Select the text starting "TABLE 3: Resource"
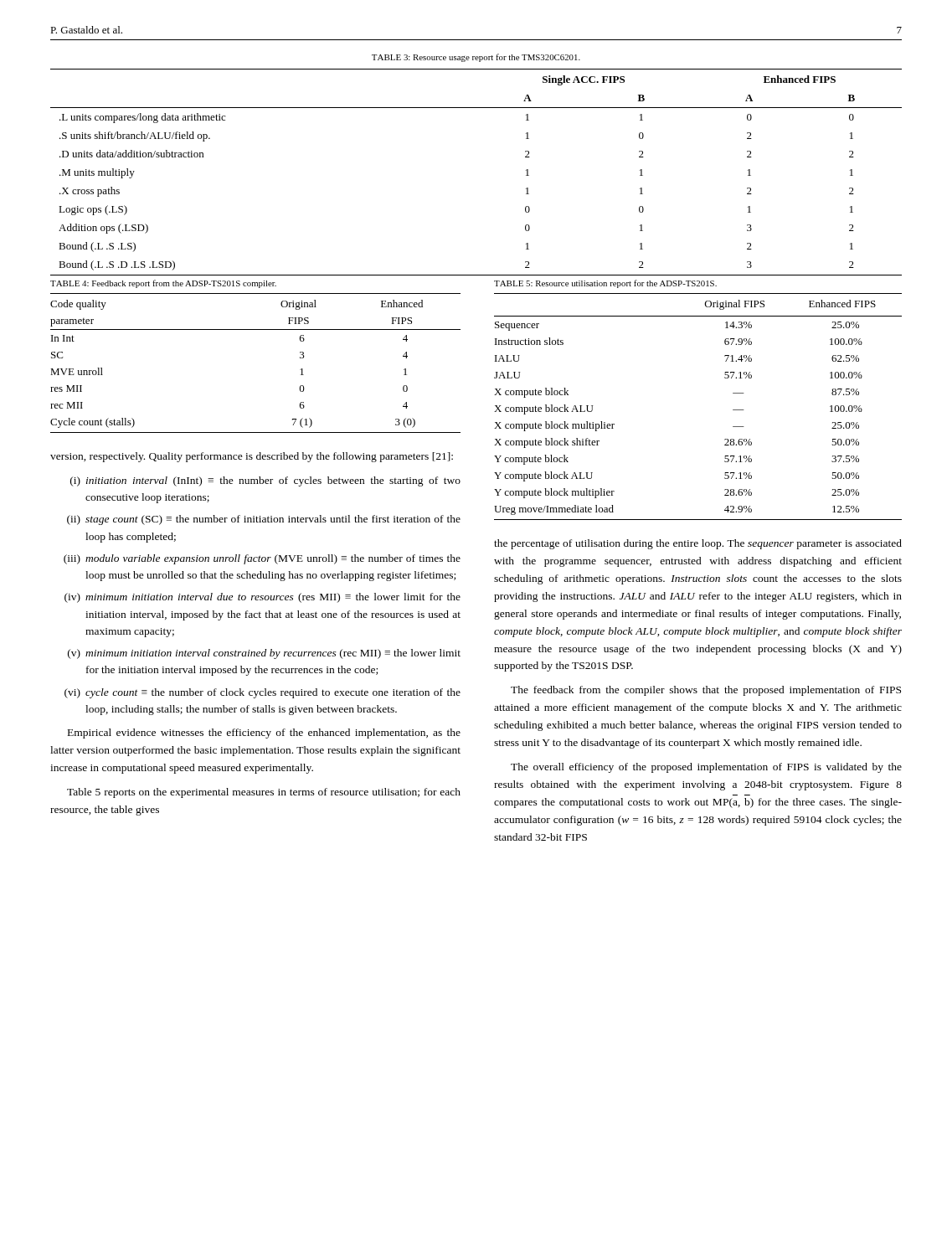Viewport: 952px width, 1256px height. click(476, 57)
